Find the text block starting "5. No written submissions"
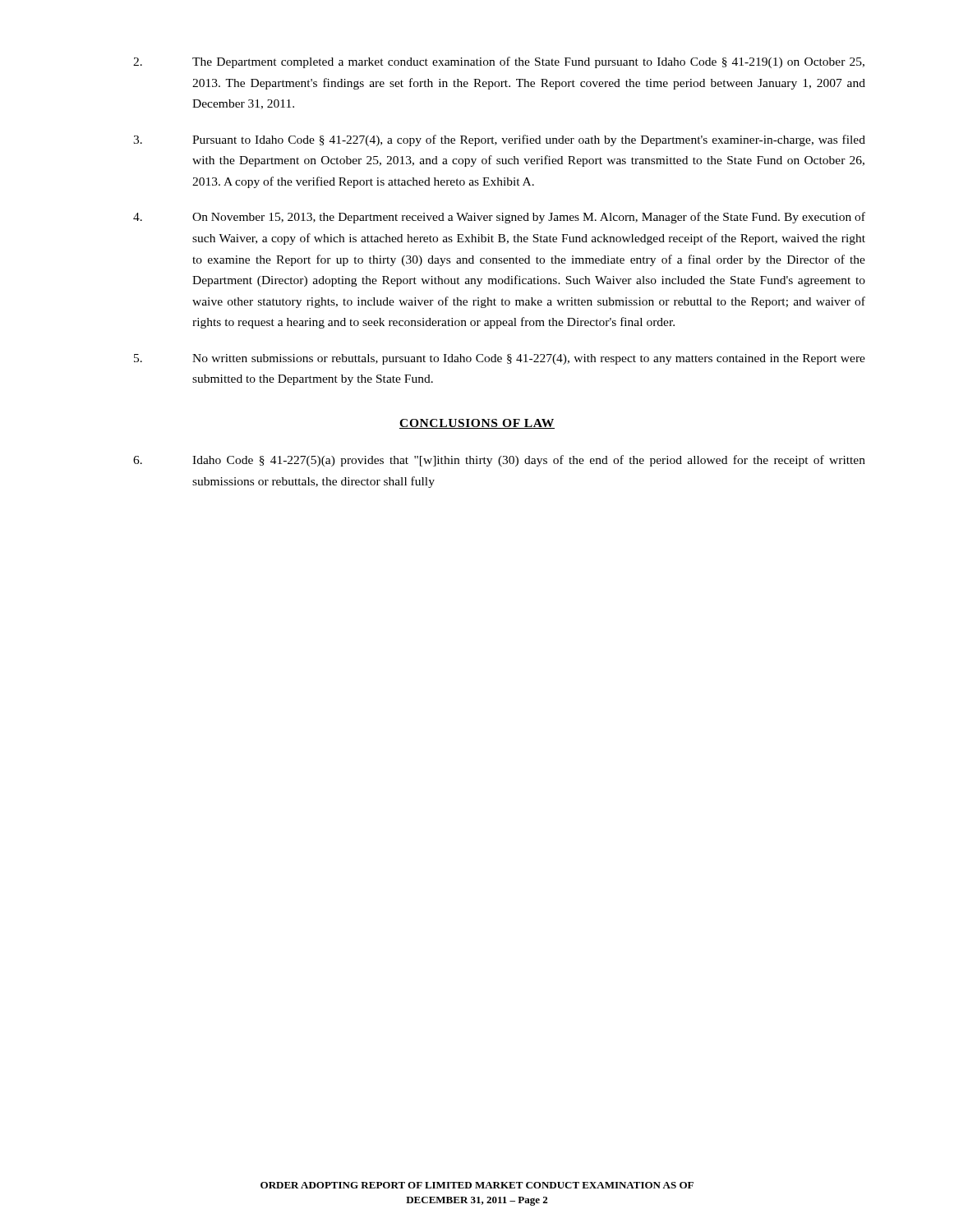 coord(477,368)
